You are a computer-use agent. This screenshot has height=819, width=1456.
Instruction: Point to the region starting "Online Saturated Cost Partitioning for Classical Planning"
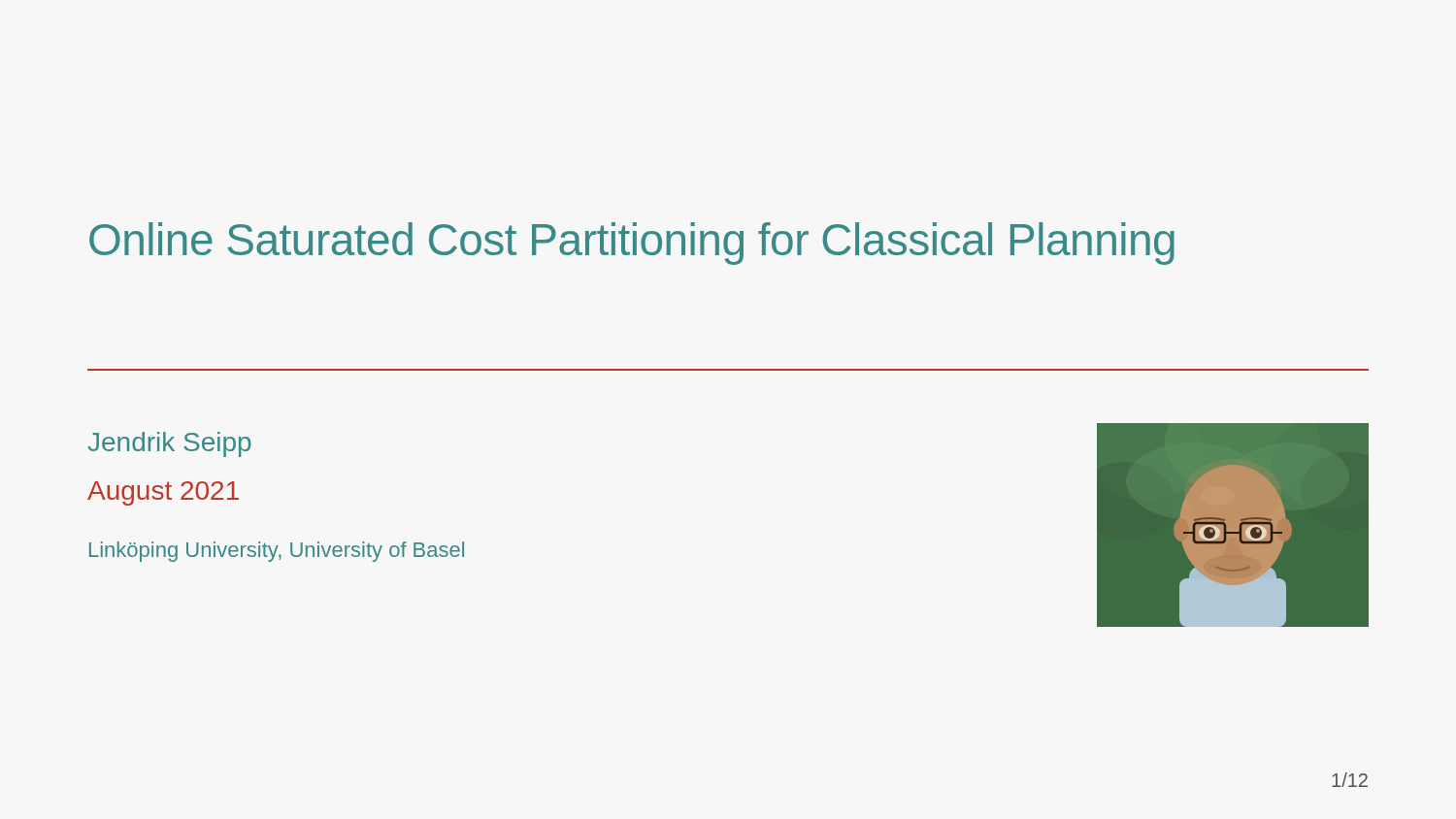(728, 240)
